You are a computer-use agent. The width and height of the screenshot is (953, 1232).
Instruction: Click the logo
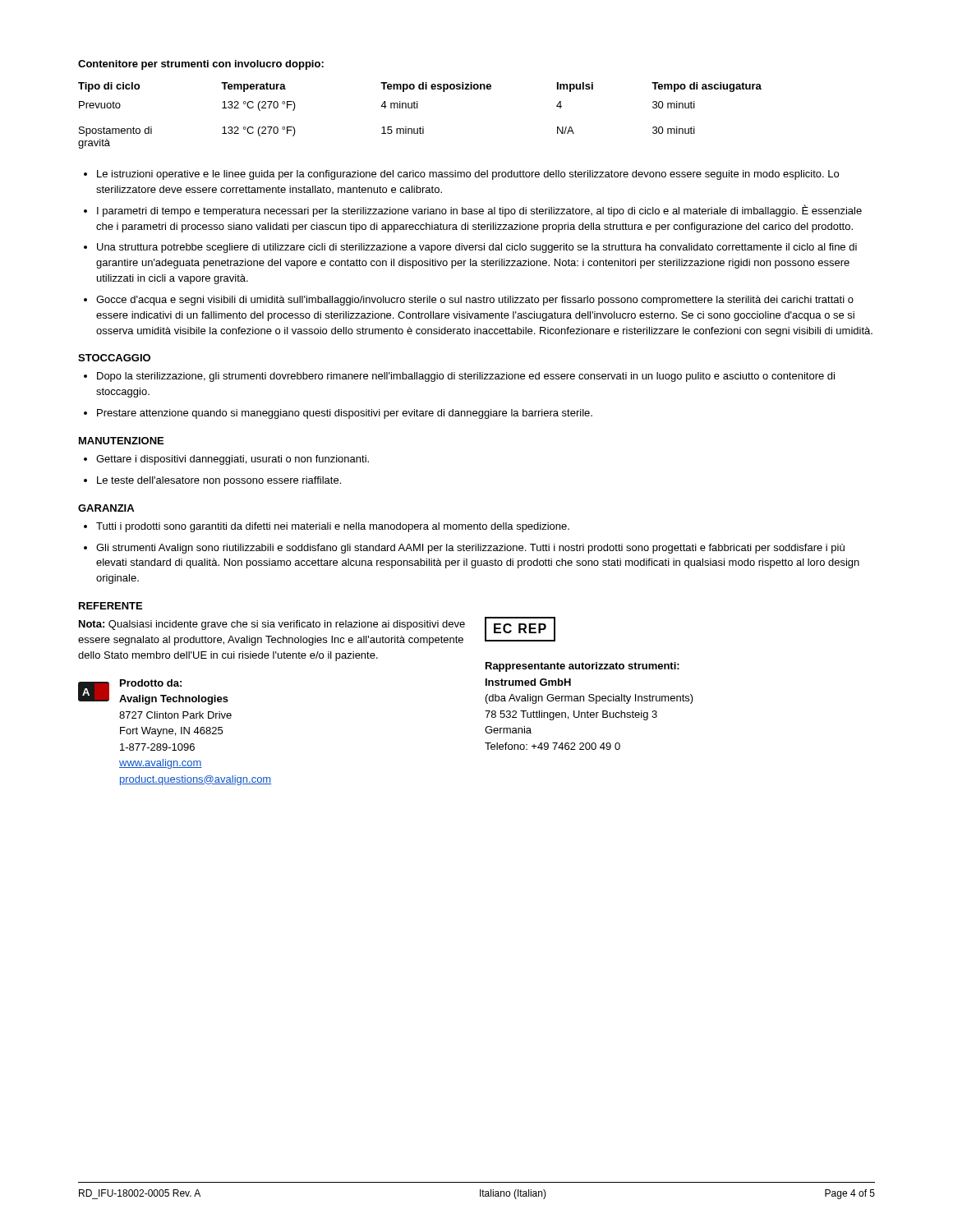(680, 633)
